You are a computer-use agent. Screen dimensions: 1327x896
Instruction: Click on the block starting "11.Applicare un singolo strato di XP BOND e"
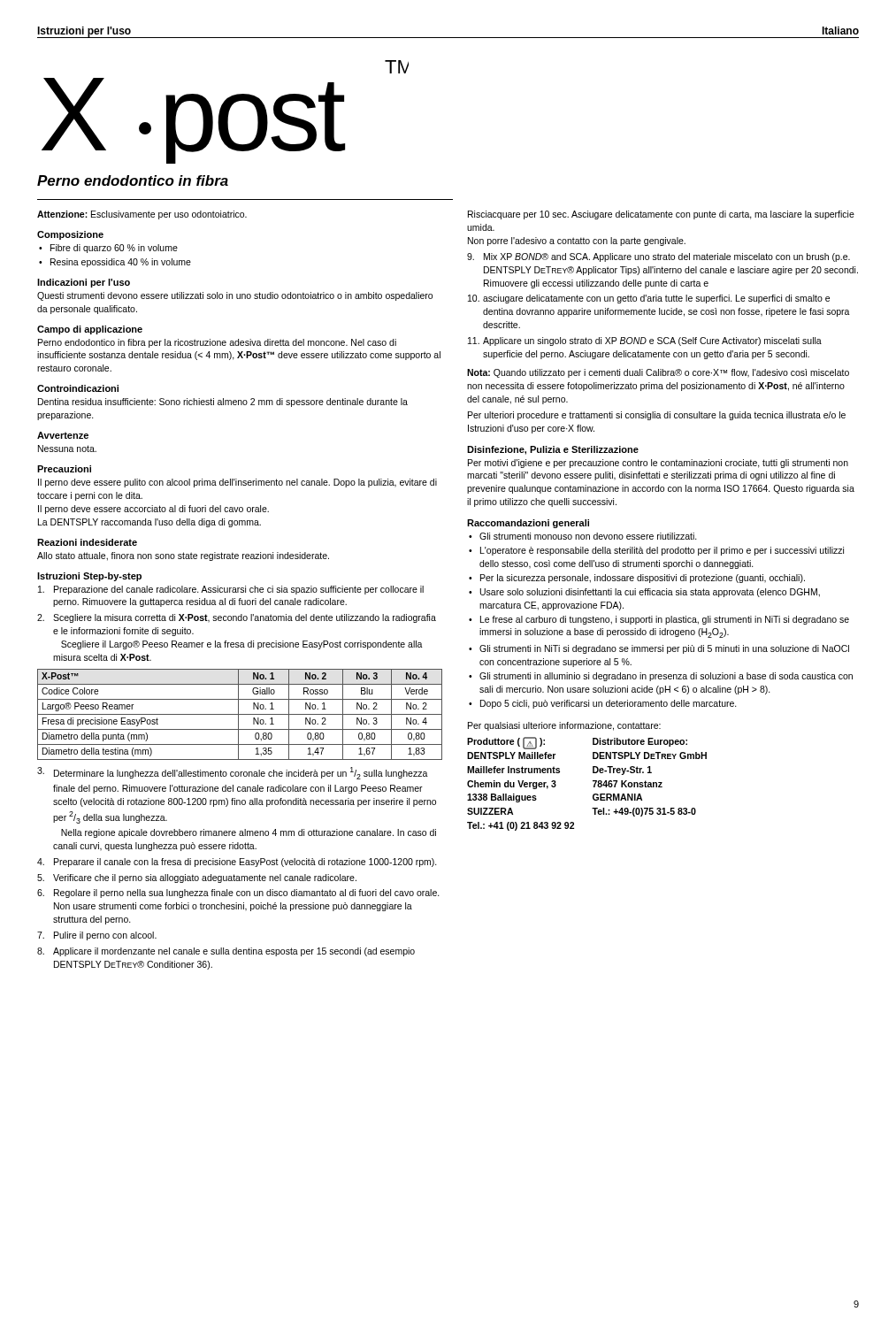(644, 347)
